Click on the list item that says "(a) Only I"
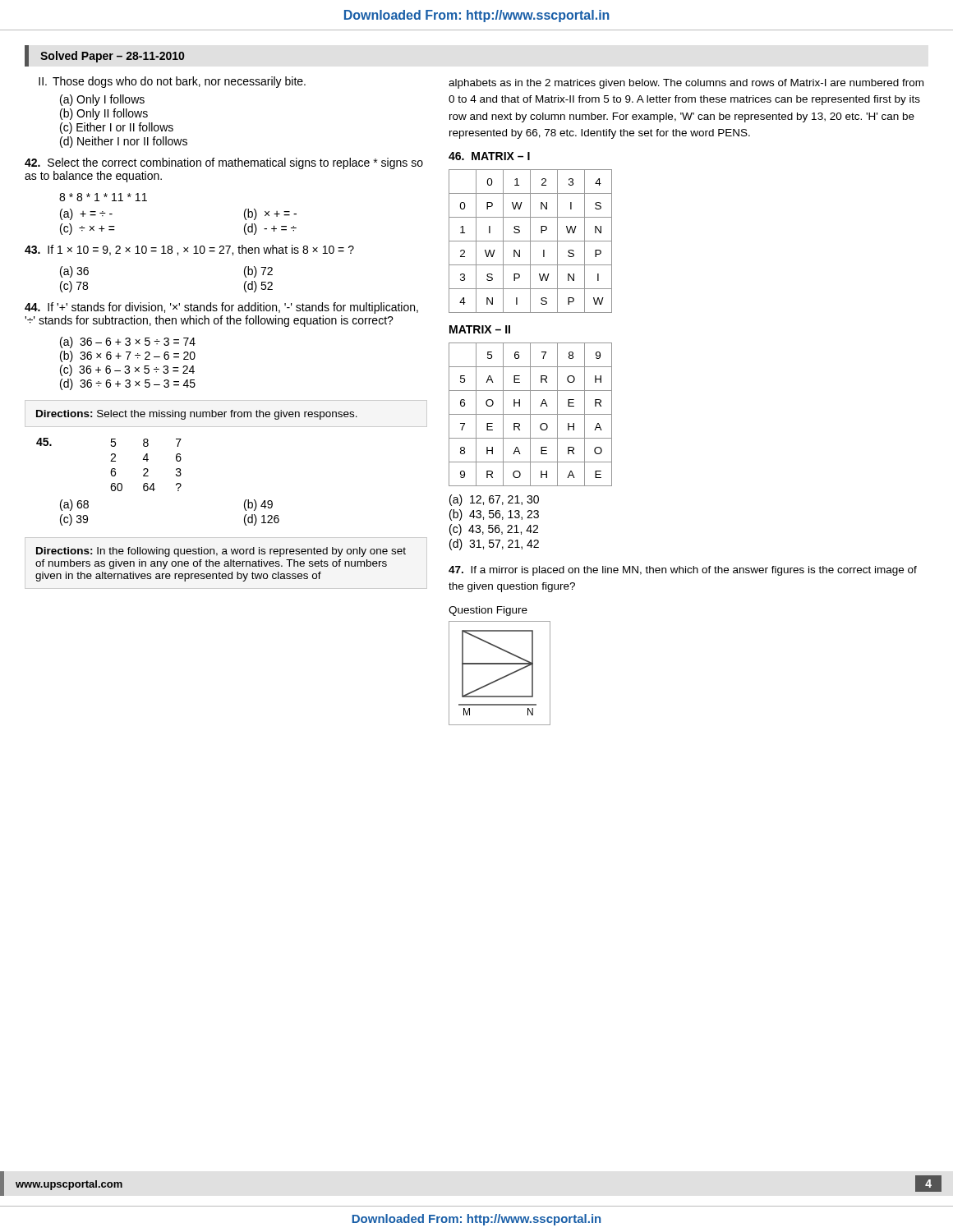Screen dimensions: 1232x953 click(x=102, y=99)
